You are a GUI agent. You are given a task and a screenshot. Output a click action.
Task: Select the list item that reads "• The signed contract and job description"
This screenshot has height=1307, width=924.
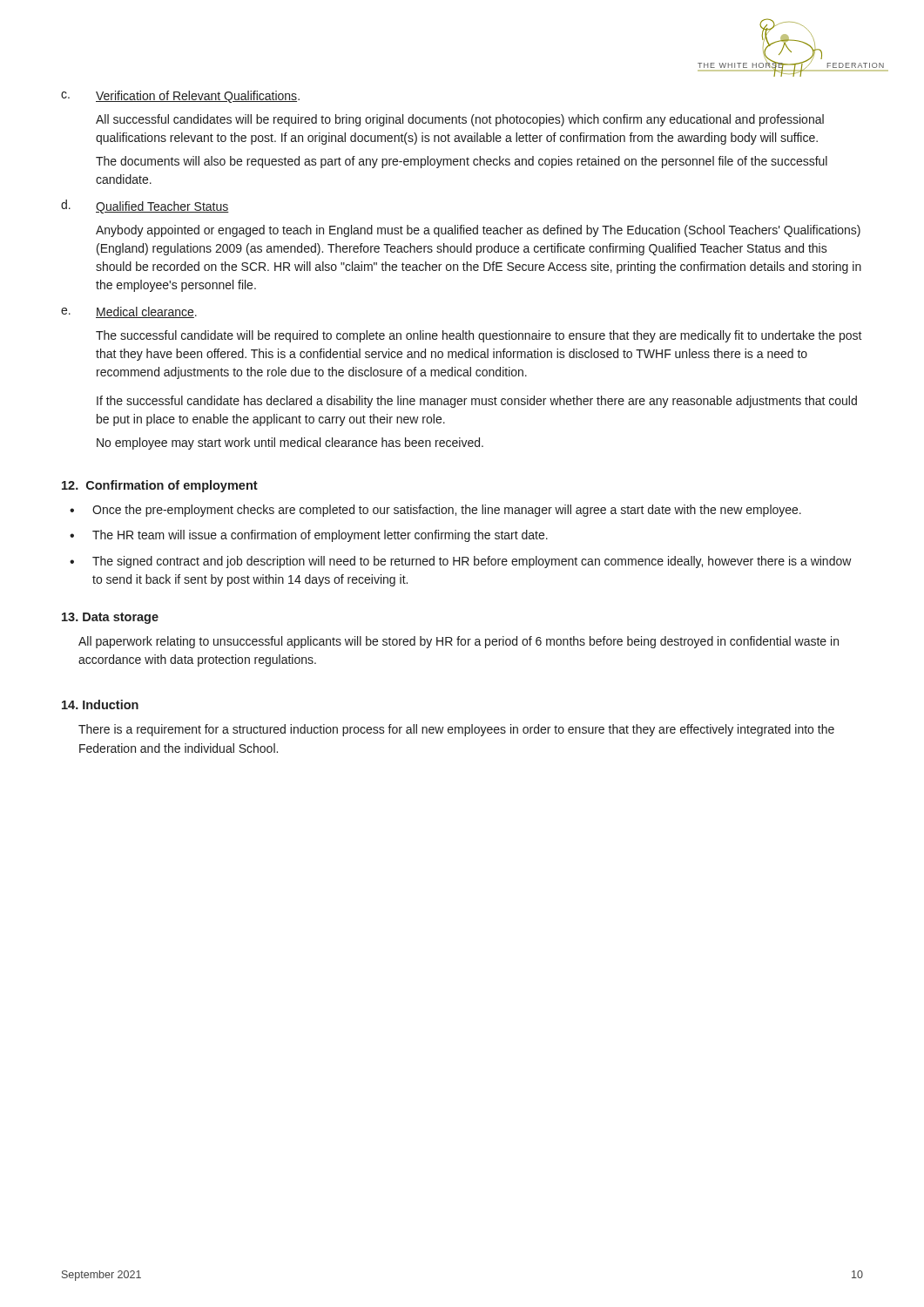[x=466, y=571]
